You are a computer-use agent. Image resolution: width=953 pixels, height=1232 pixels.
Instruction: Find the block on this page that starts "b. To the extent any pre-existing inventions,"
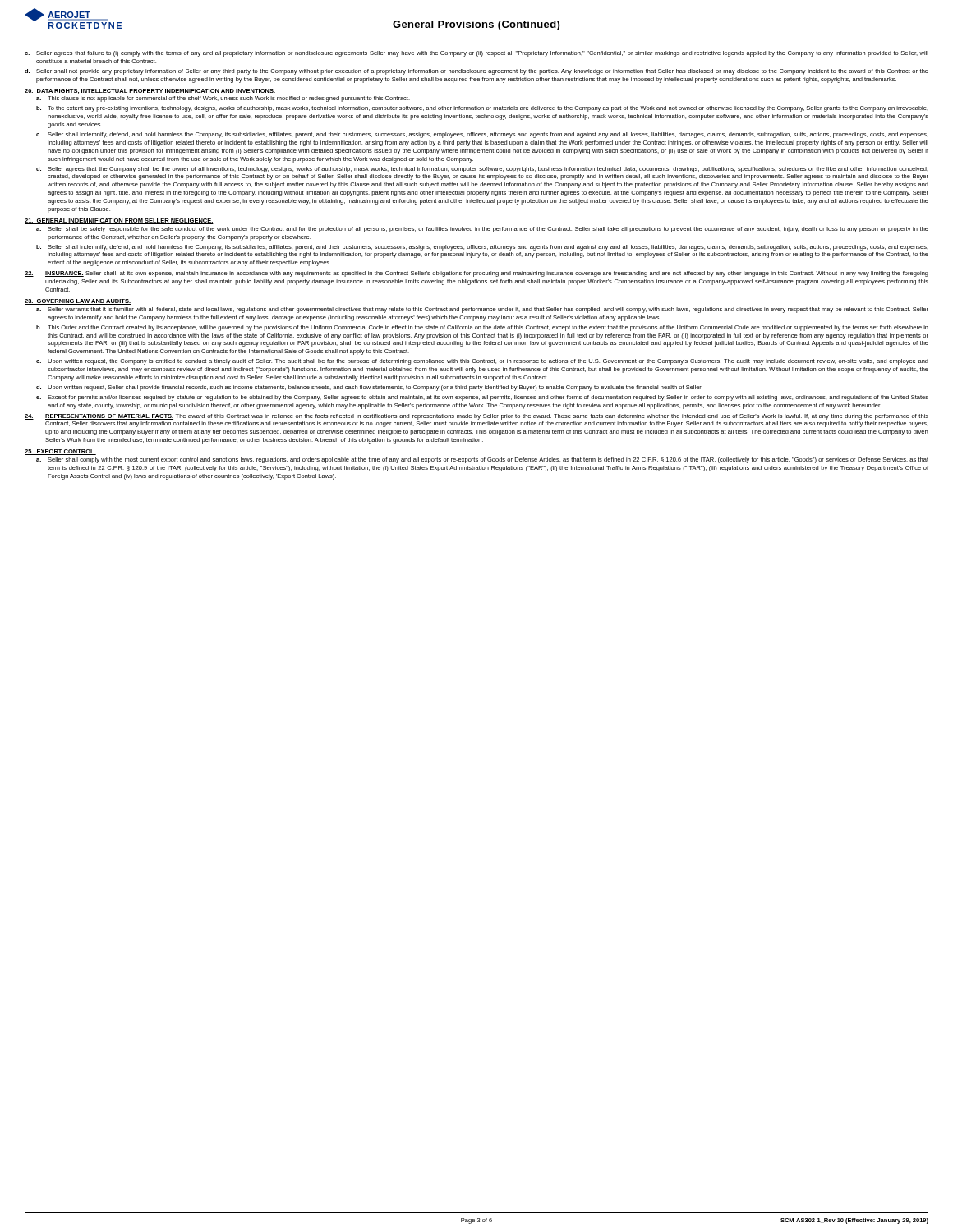[482, 117]
